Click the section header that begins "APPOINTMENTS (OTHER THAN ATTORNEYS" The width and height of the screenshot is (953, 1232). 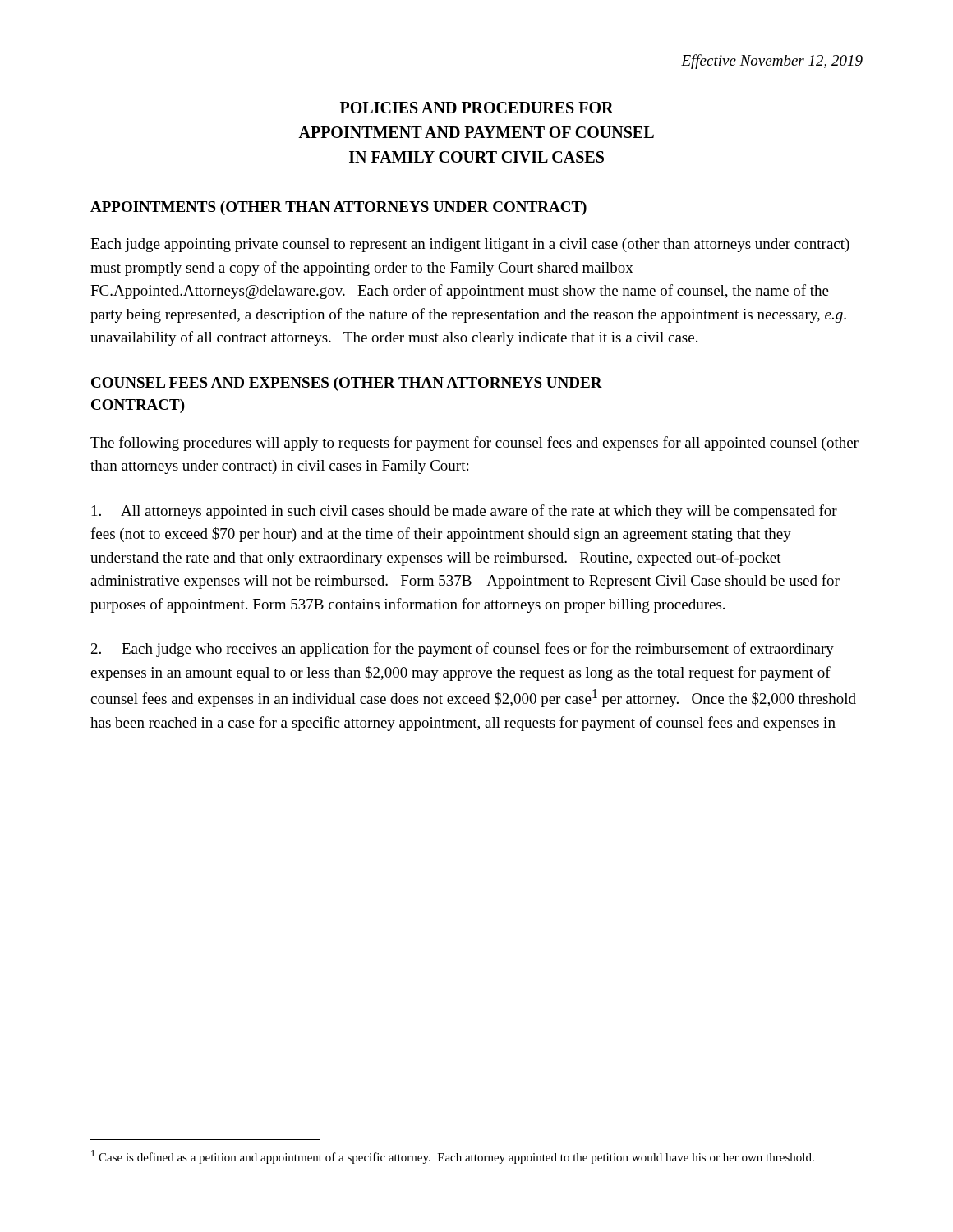pos(339,206)
